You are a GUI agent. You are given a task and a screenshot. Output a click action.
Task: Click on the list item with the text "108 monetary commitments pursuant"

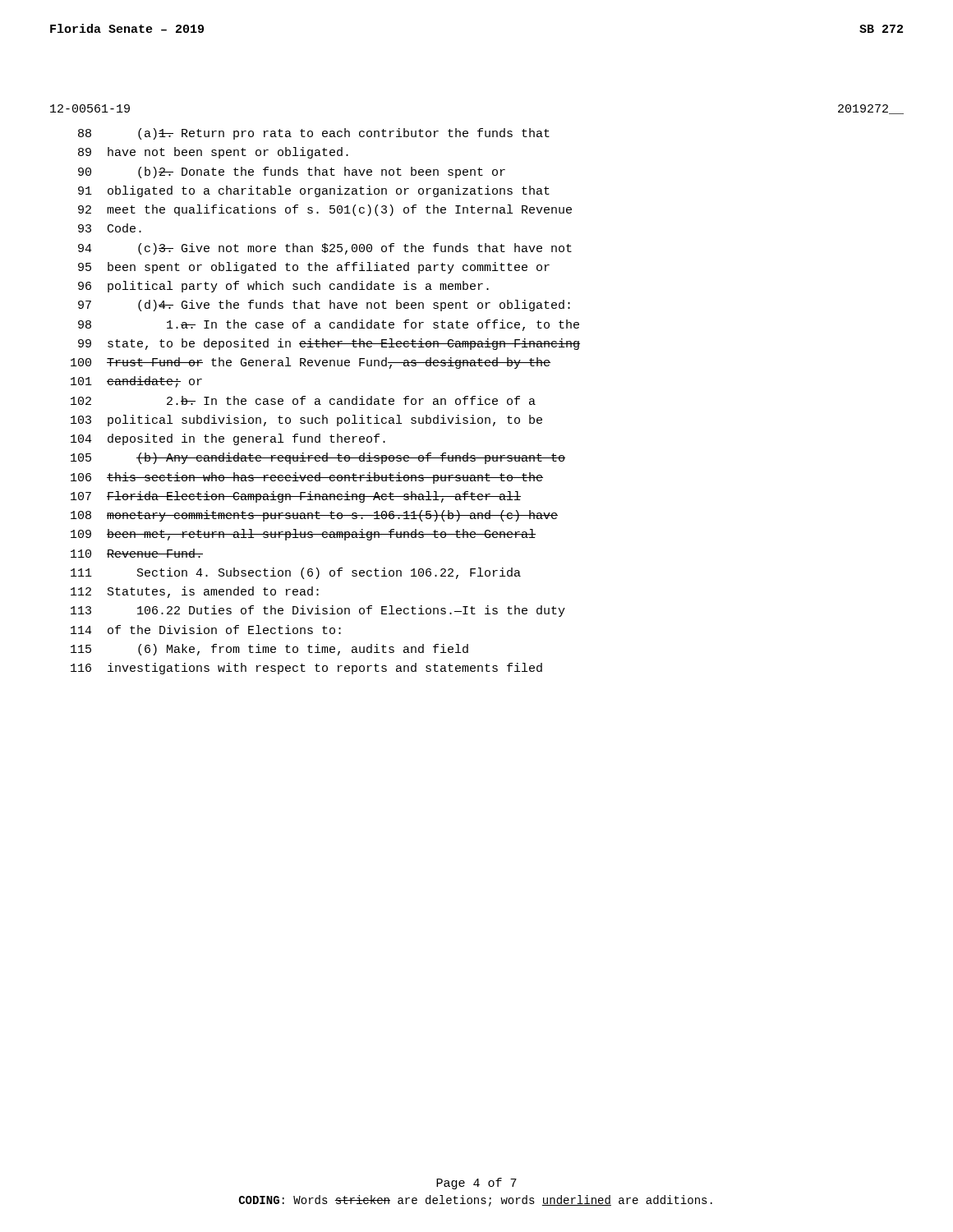[476, 516]
